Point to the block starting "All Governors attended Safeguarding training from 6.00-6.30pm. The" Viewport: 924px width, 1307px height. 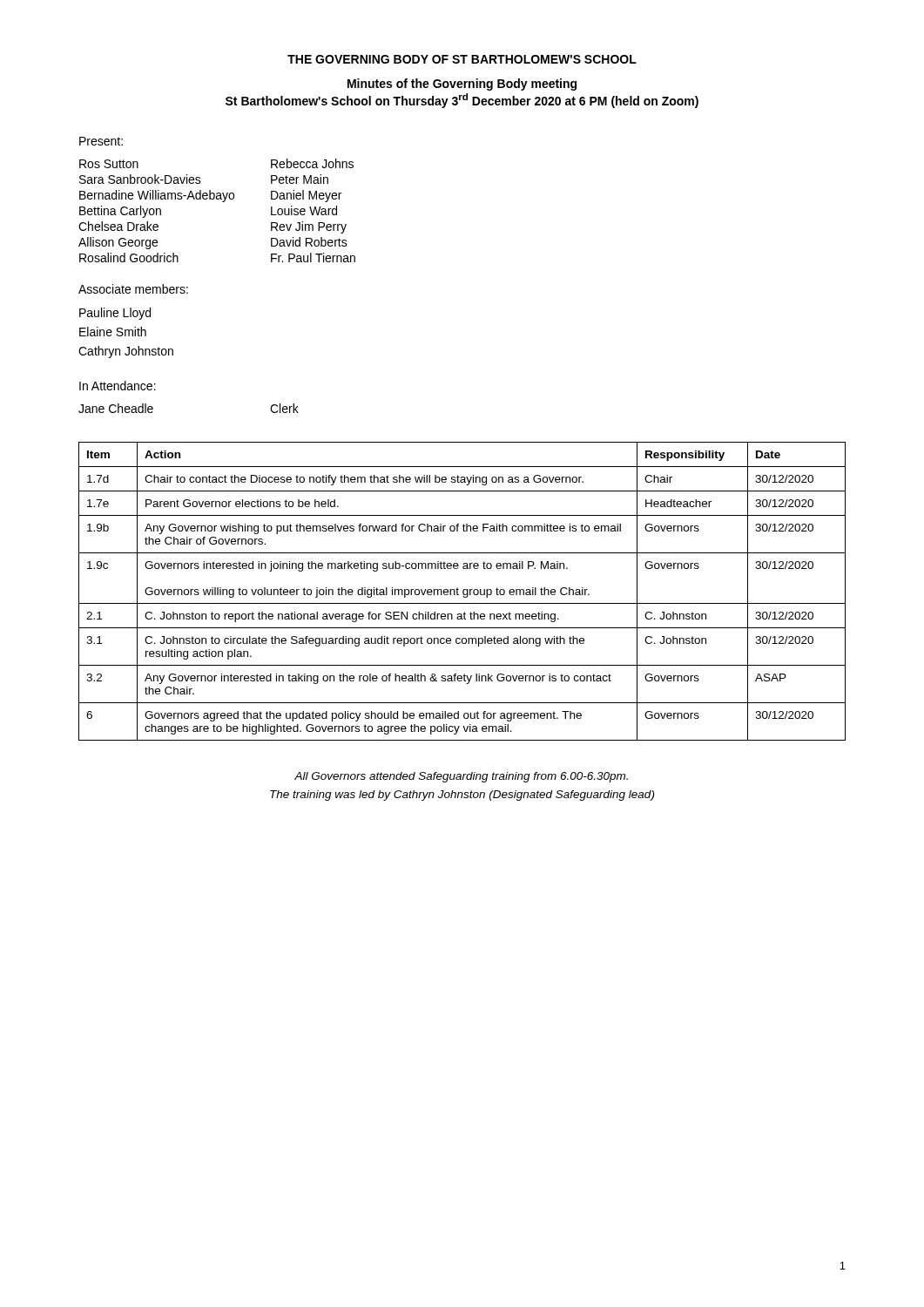[x=462, y=785]
